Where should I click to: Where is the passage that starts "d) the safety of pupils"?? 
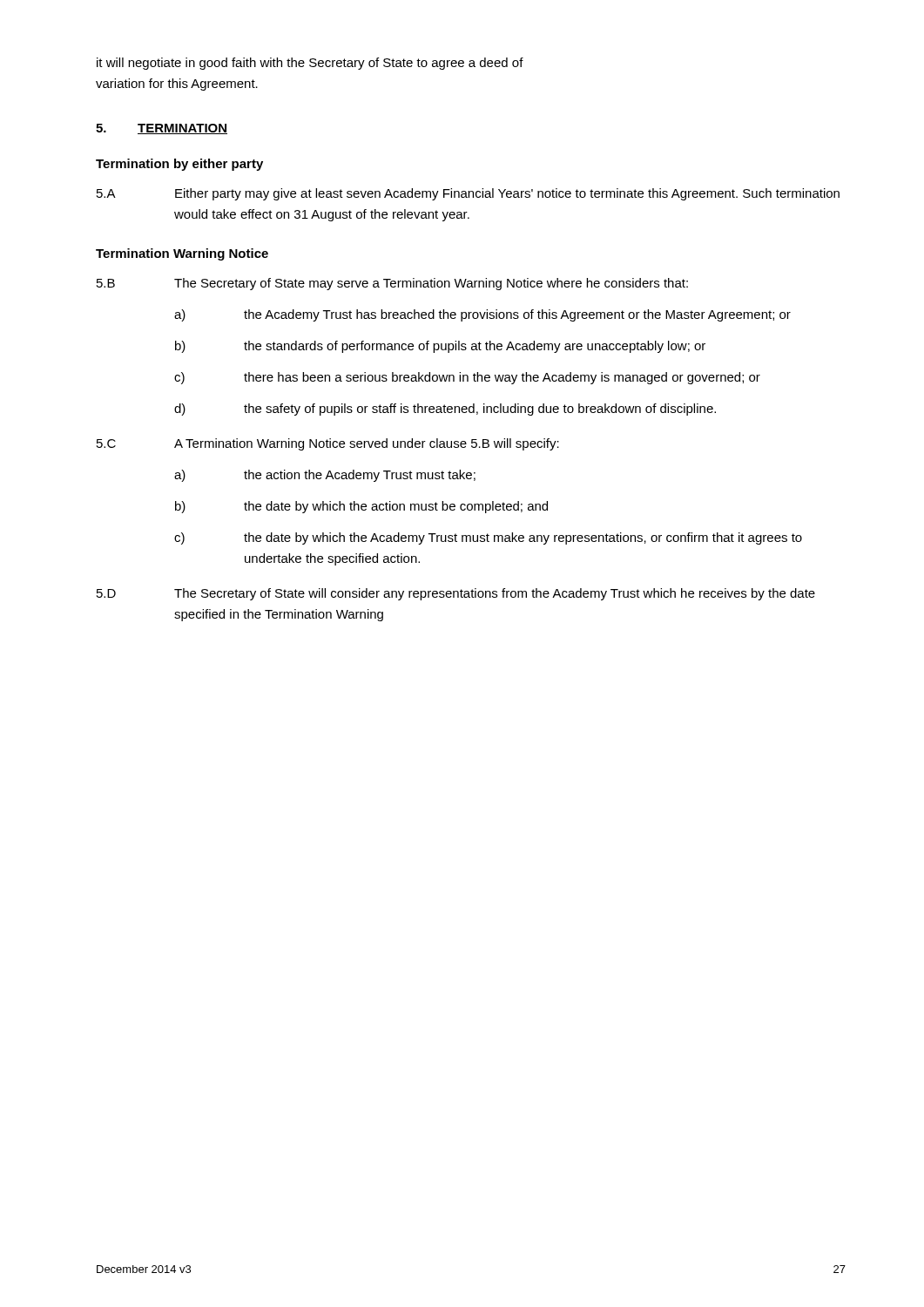pyautogui.click(x=510, y=409)
